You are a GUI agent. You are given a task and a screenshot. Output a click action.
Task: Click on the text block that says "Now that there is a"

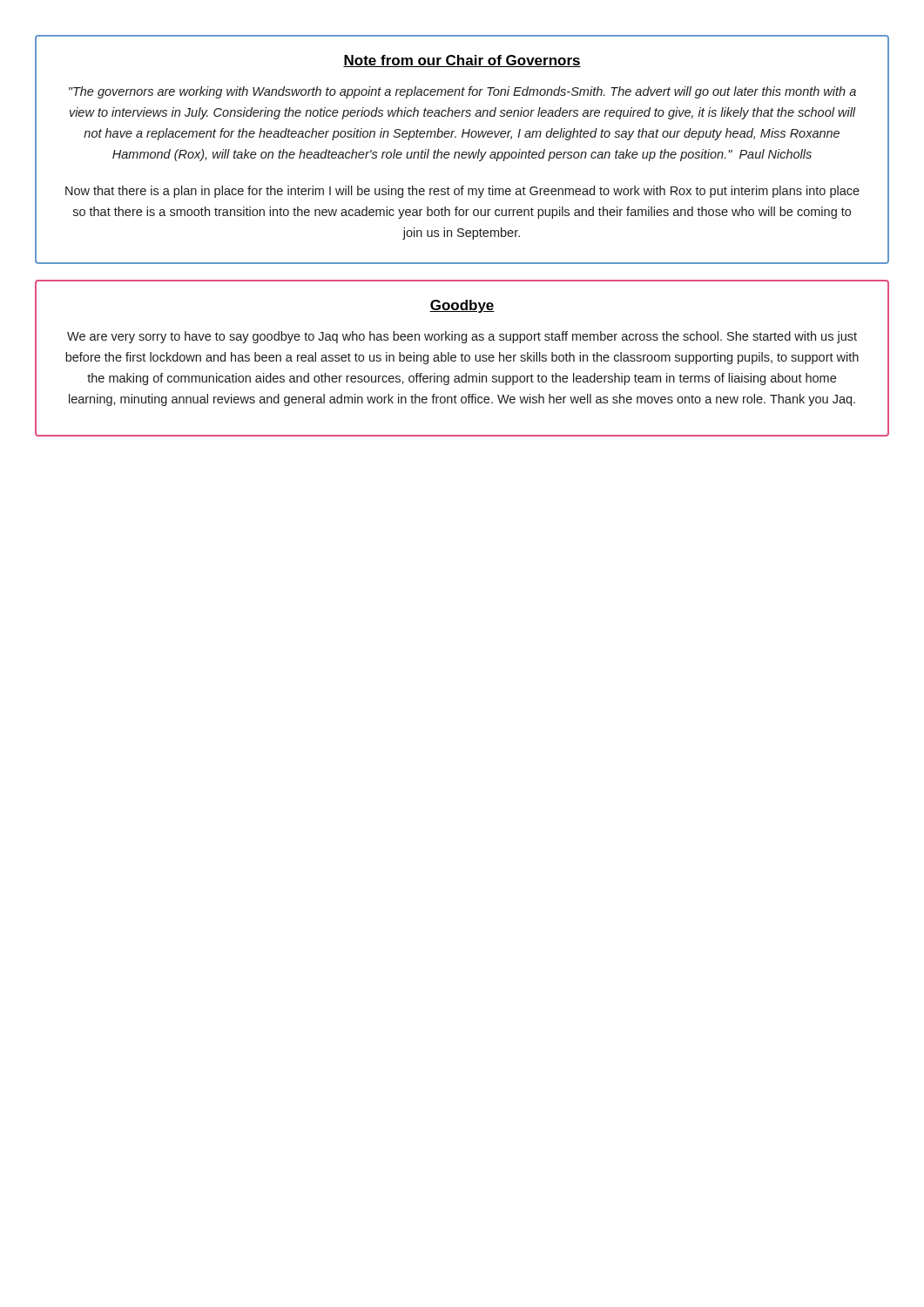click(x=462, y=211)
